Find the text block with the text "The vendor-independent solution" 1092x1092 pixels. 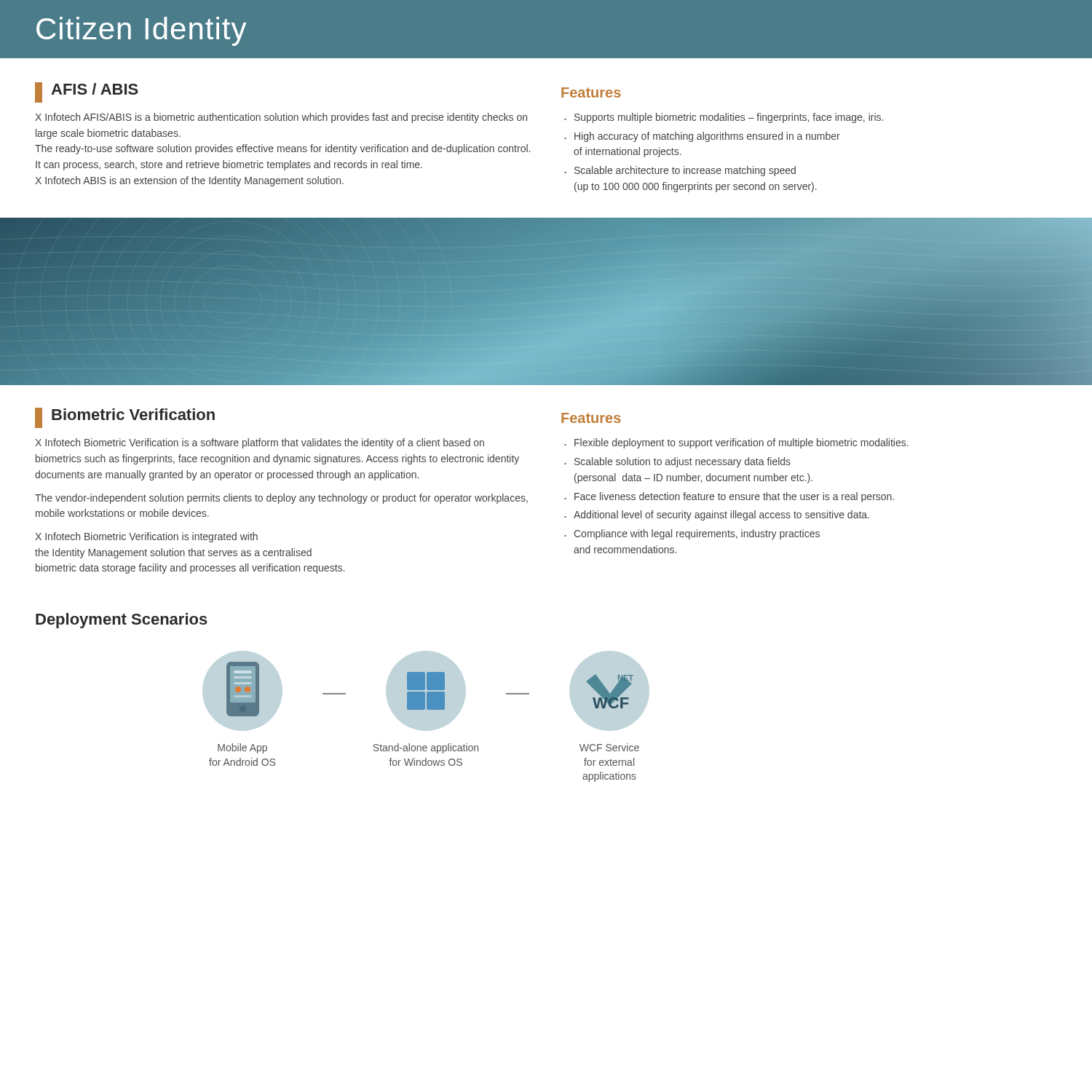tap(282, 505)
